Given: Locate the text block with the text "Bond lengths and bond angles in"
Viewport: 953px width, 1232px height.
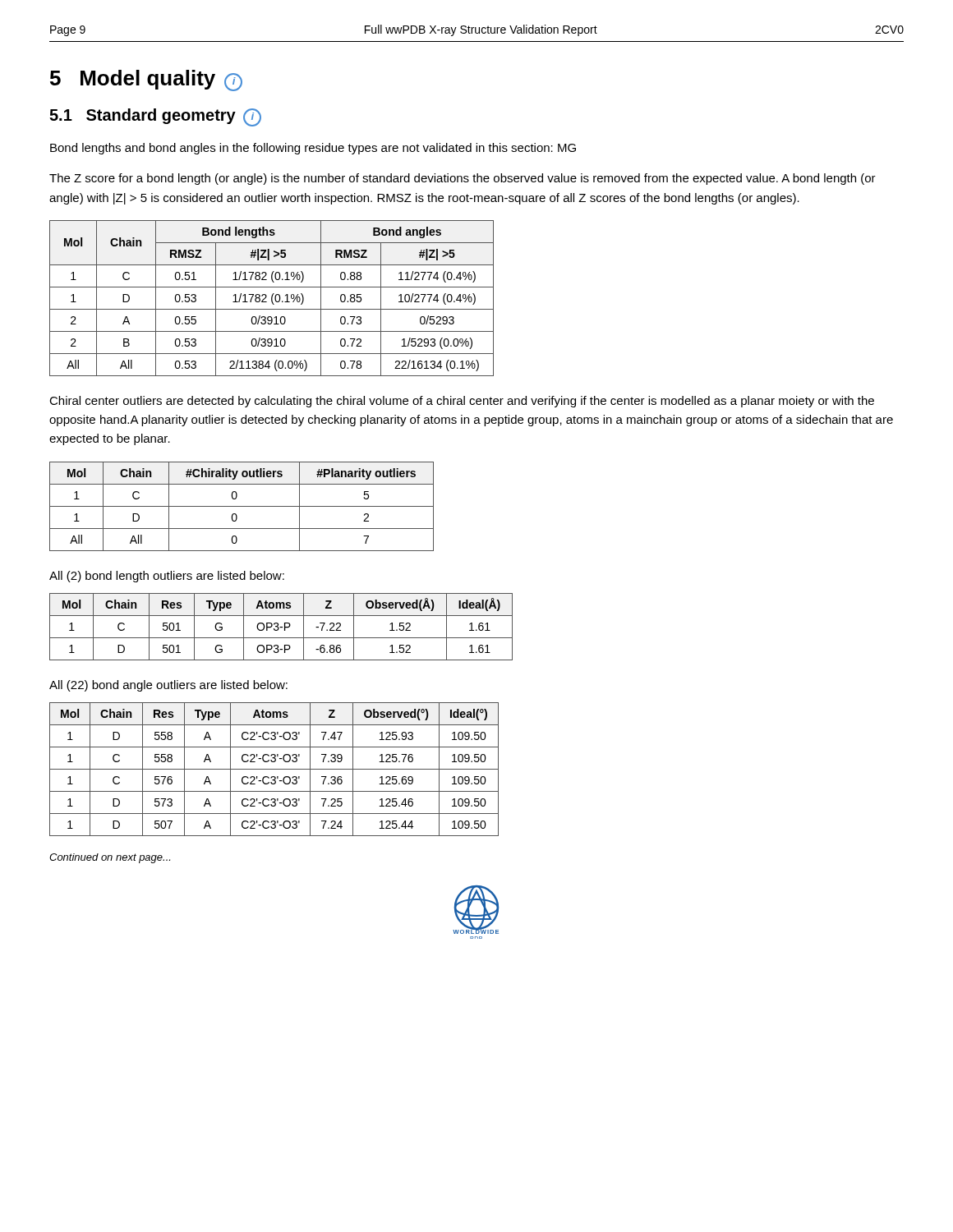Looking at the screenshot, I should point(313,147).
